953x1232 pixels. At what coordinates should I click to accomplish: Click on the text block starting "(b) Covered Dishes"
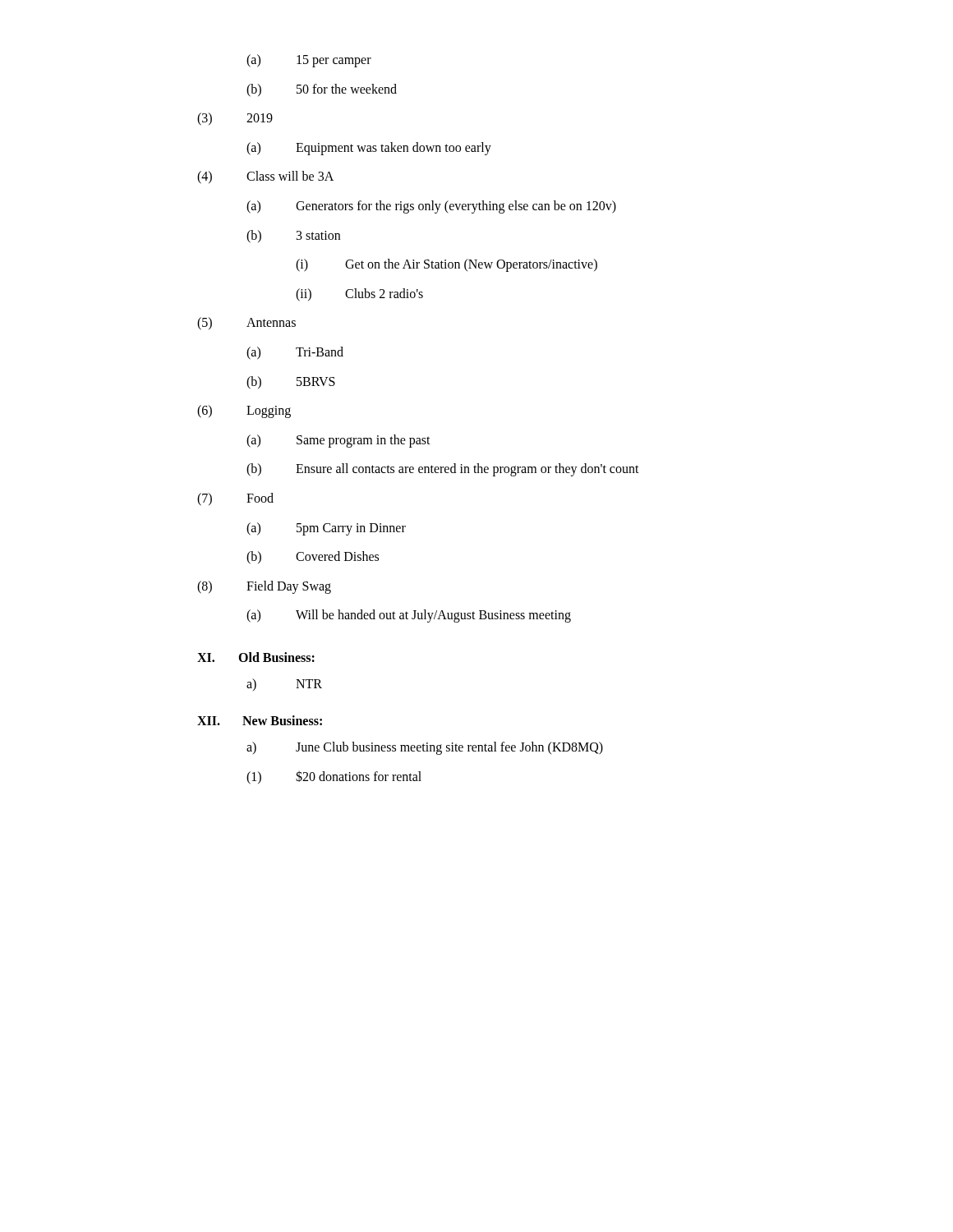(x=313, y=558)
